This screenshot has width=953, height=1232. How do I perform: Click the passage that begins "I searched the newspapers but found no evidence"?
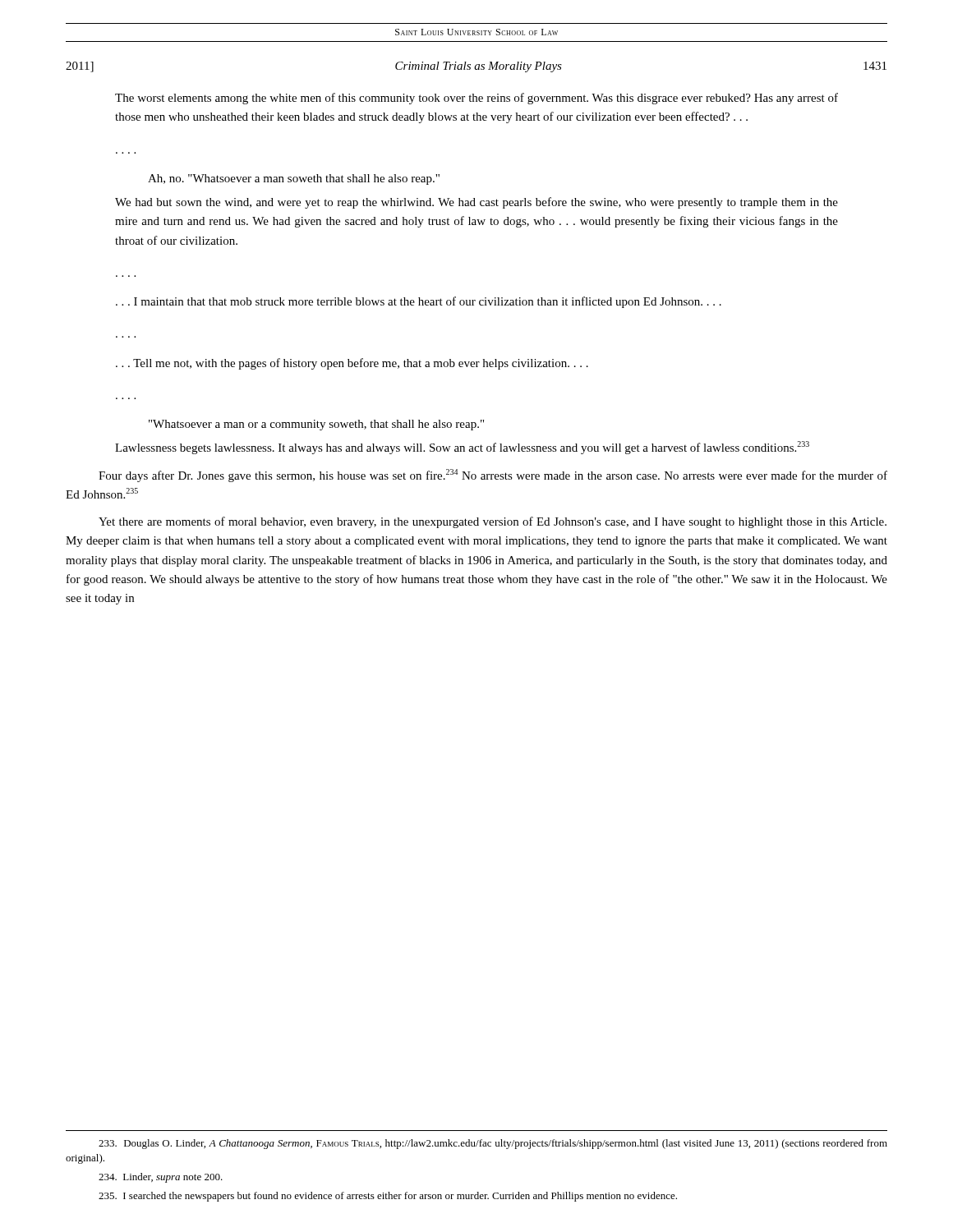(388, 1196)
